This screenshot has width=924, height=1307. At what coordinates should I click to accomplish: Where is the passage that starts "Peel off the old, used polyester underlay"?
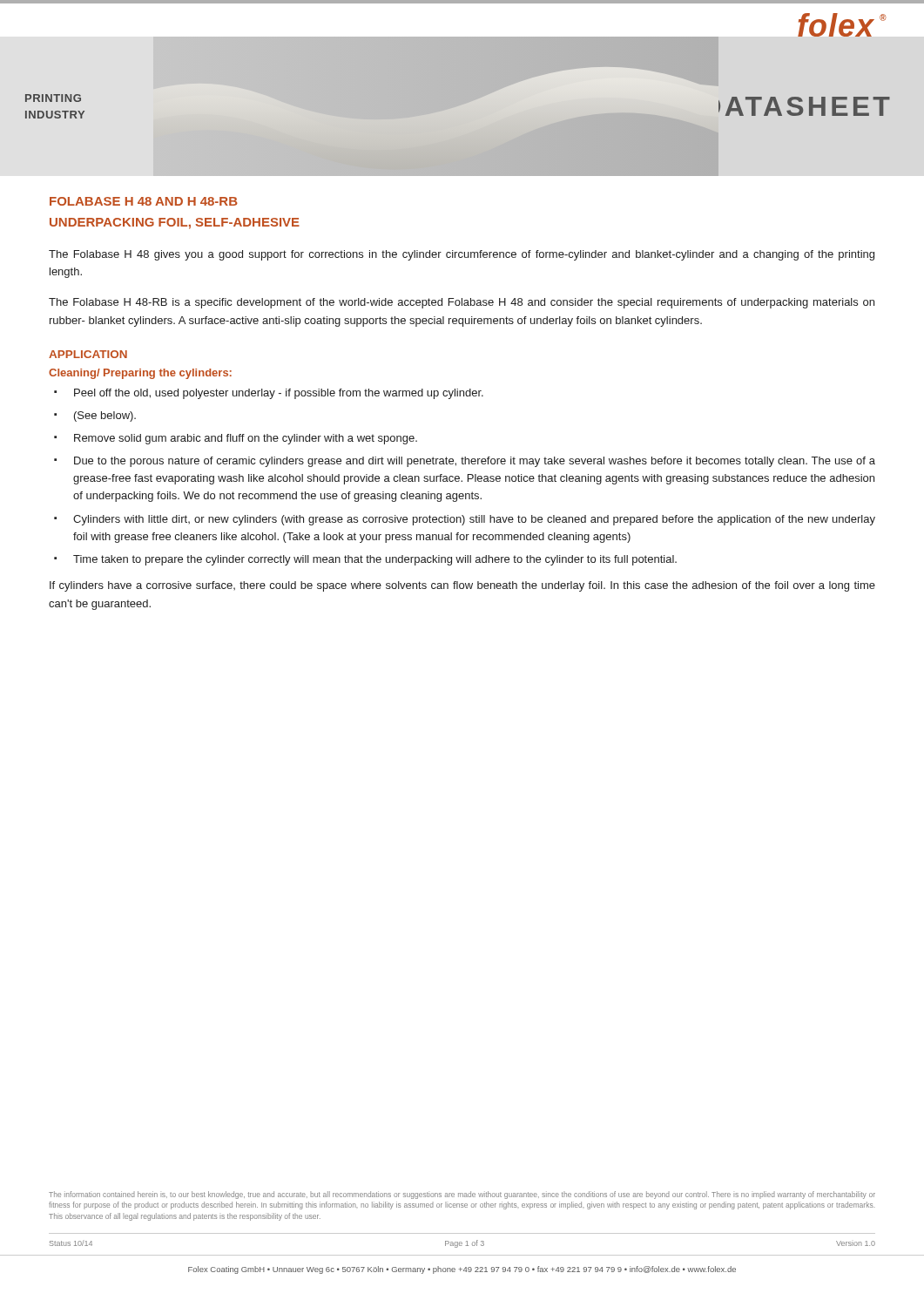(x=279, y=392)
